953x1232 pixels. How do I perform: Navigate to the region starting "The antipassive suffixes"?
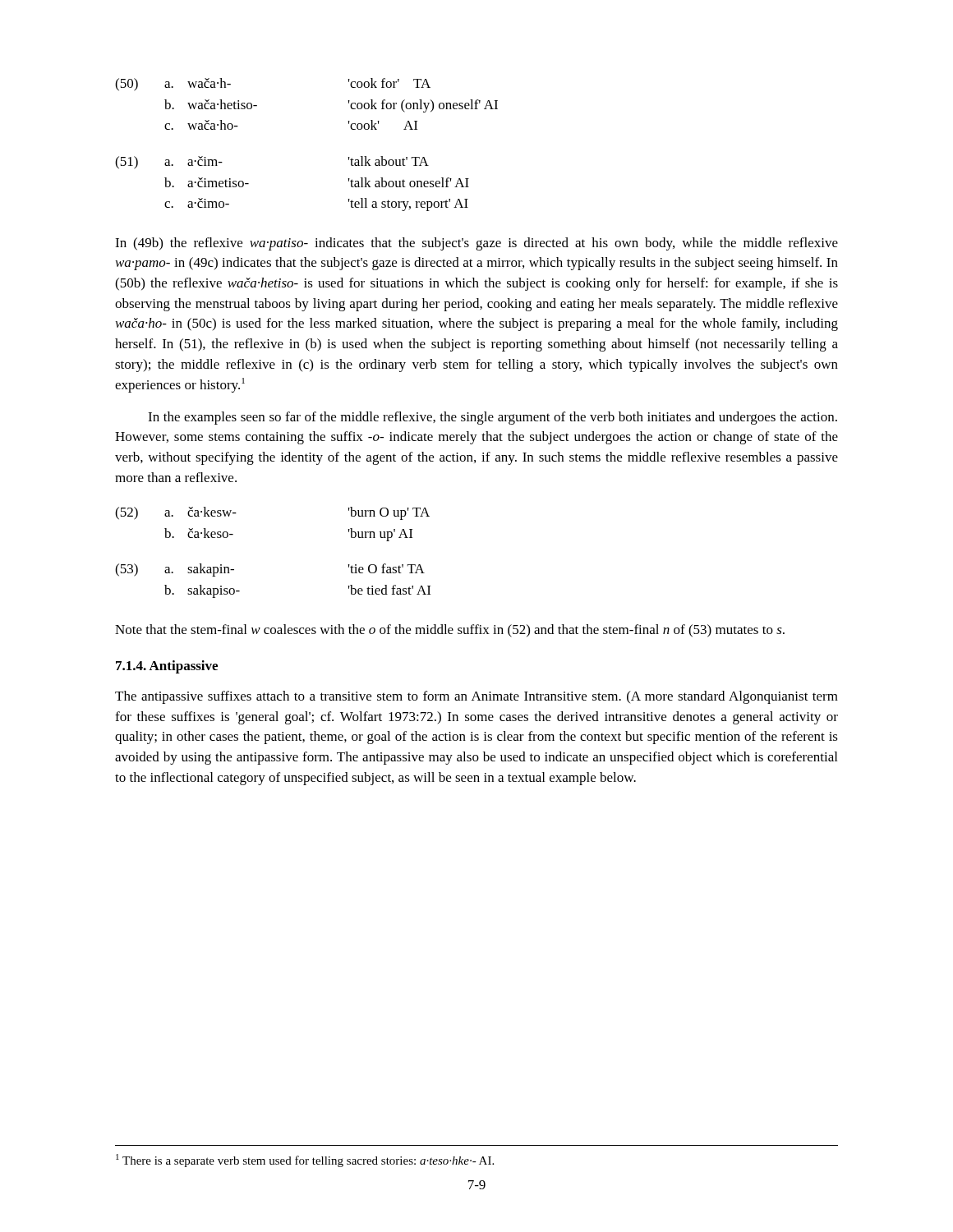[x=476, y=737]
